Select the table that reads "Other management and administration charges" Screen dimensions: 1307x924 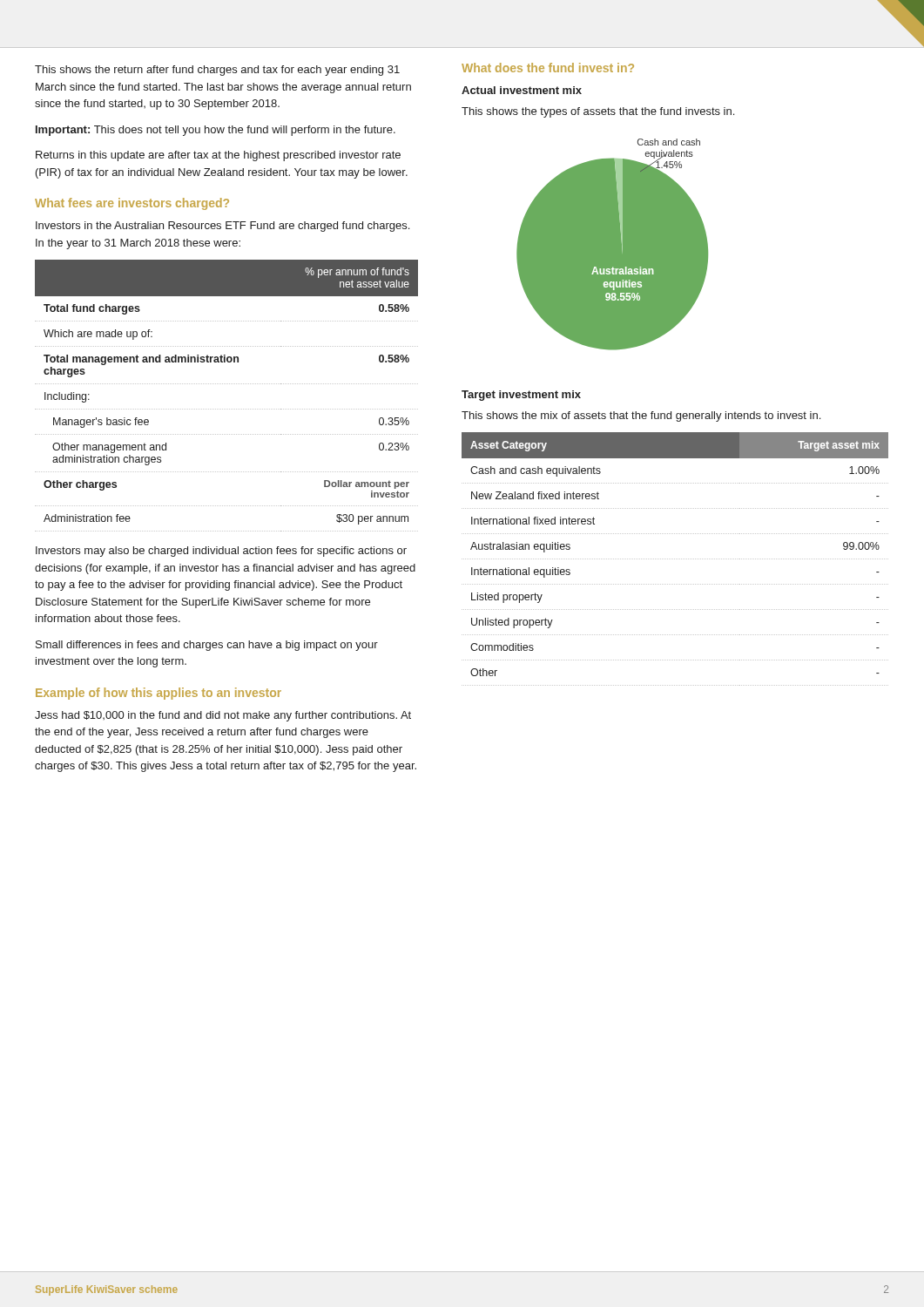(x=226, y=396)
